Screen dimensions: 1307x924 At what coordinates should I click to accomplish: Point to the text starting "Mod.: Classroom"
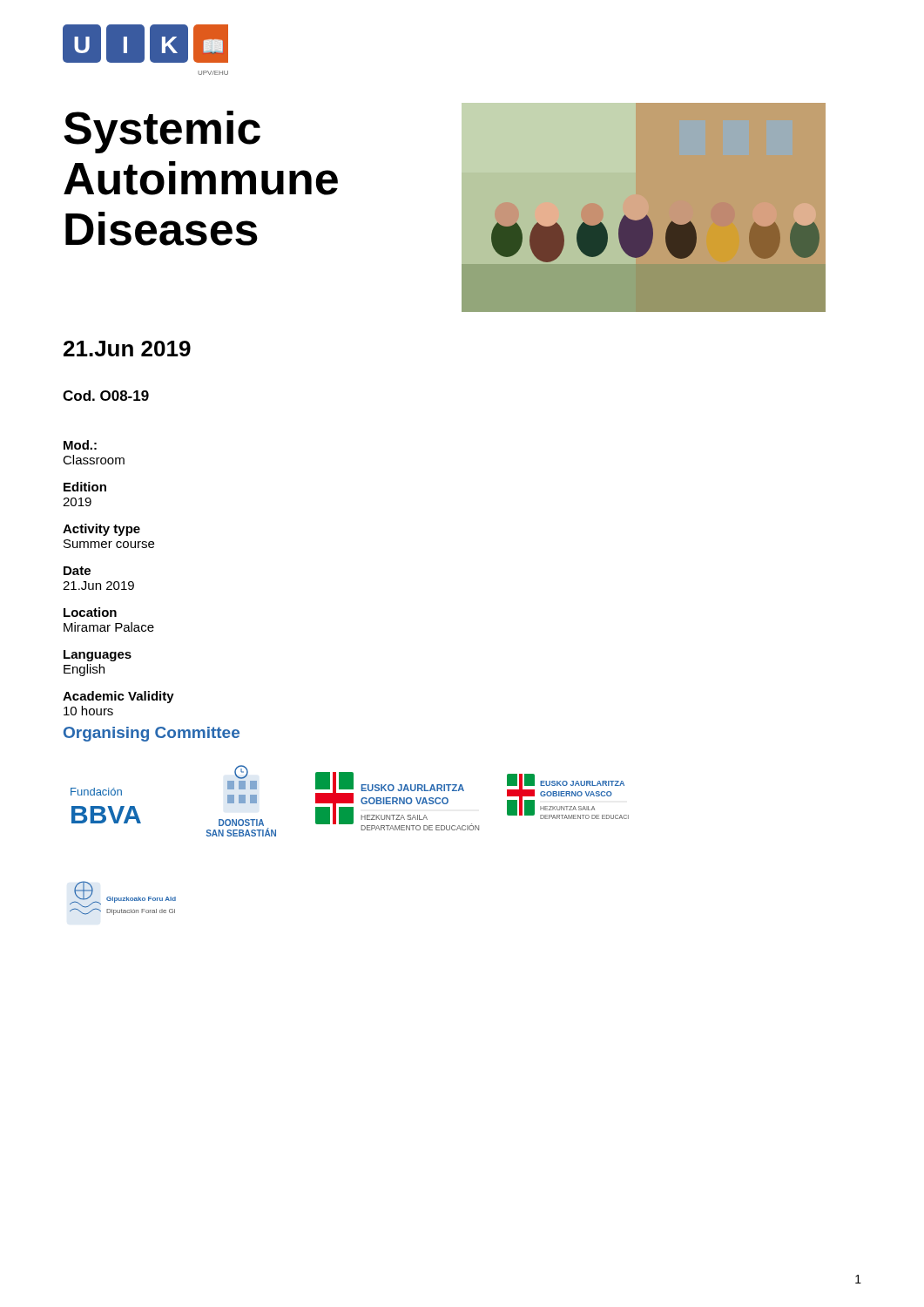click(118, 452)
